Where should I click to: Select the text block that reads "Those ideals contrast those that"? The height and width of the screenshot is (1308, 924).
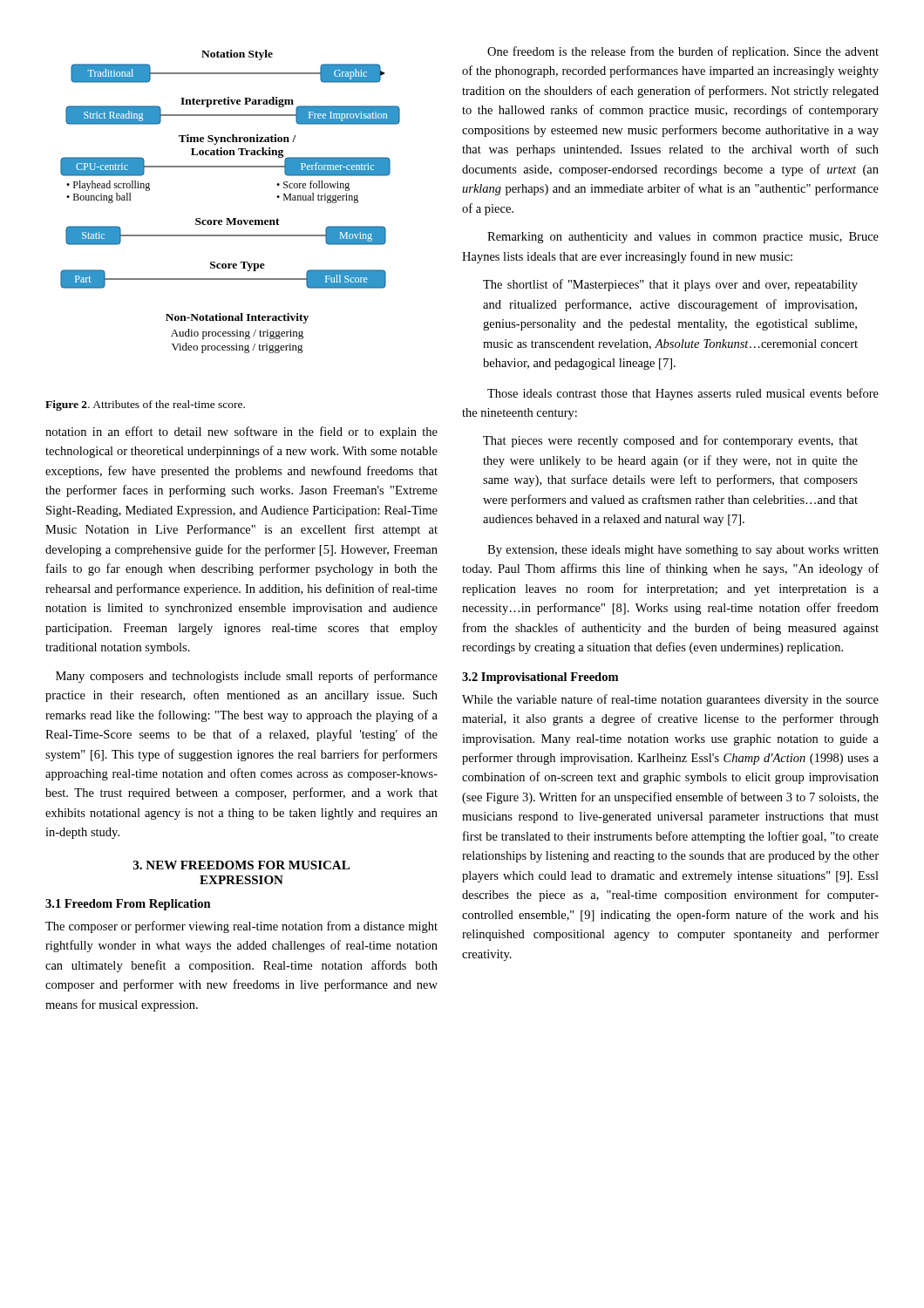pos(670,403)
